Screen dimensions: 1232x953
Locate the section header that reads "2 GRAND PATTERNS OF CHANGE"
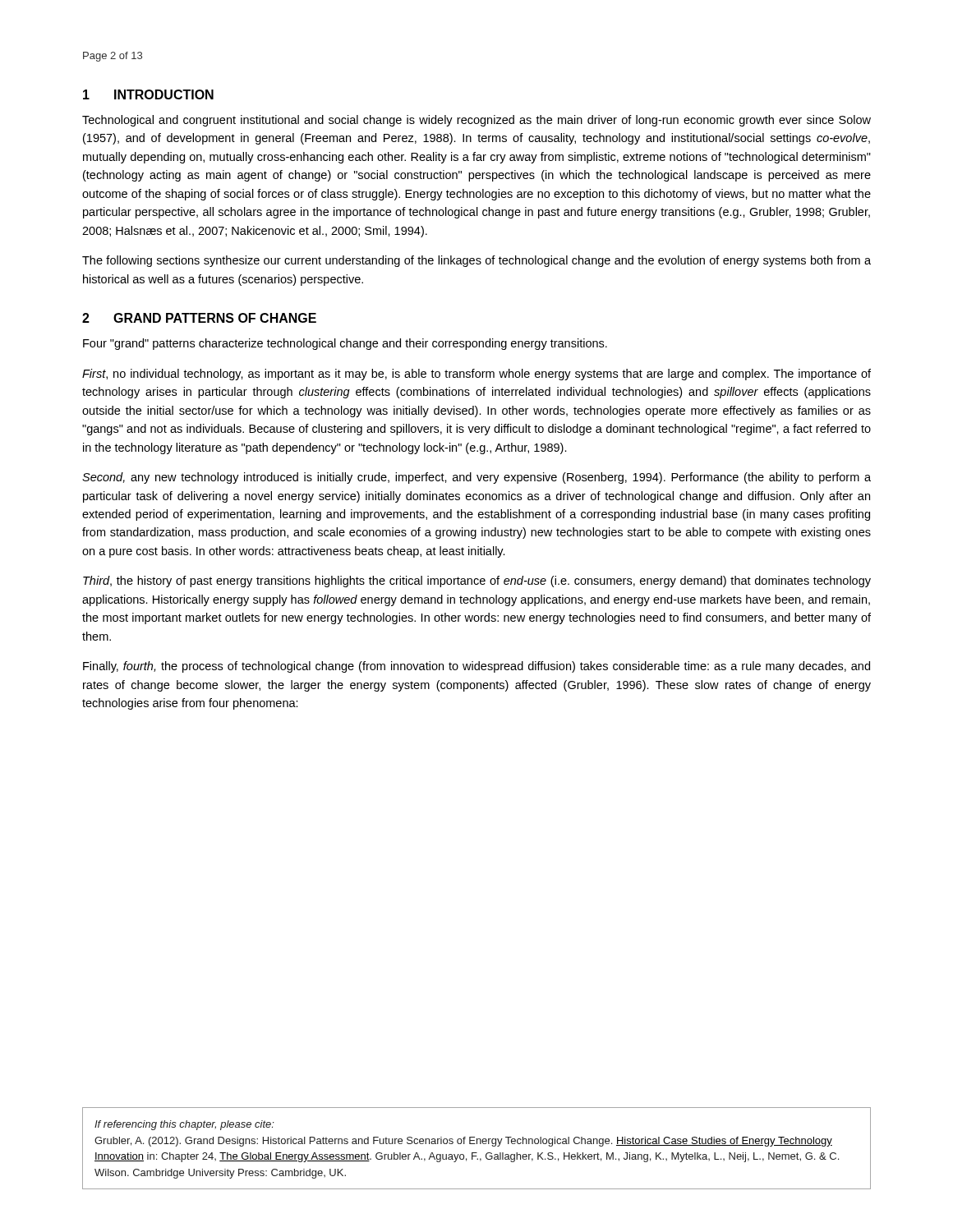coord(199,319)
